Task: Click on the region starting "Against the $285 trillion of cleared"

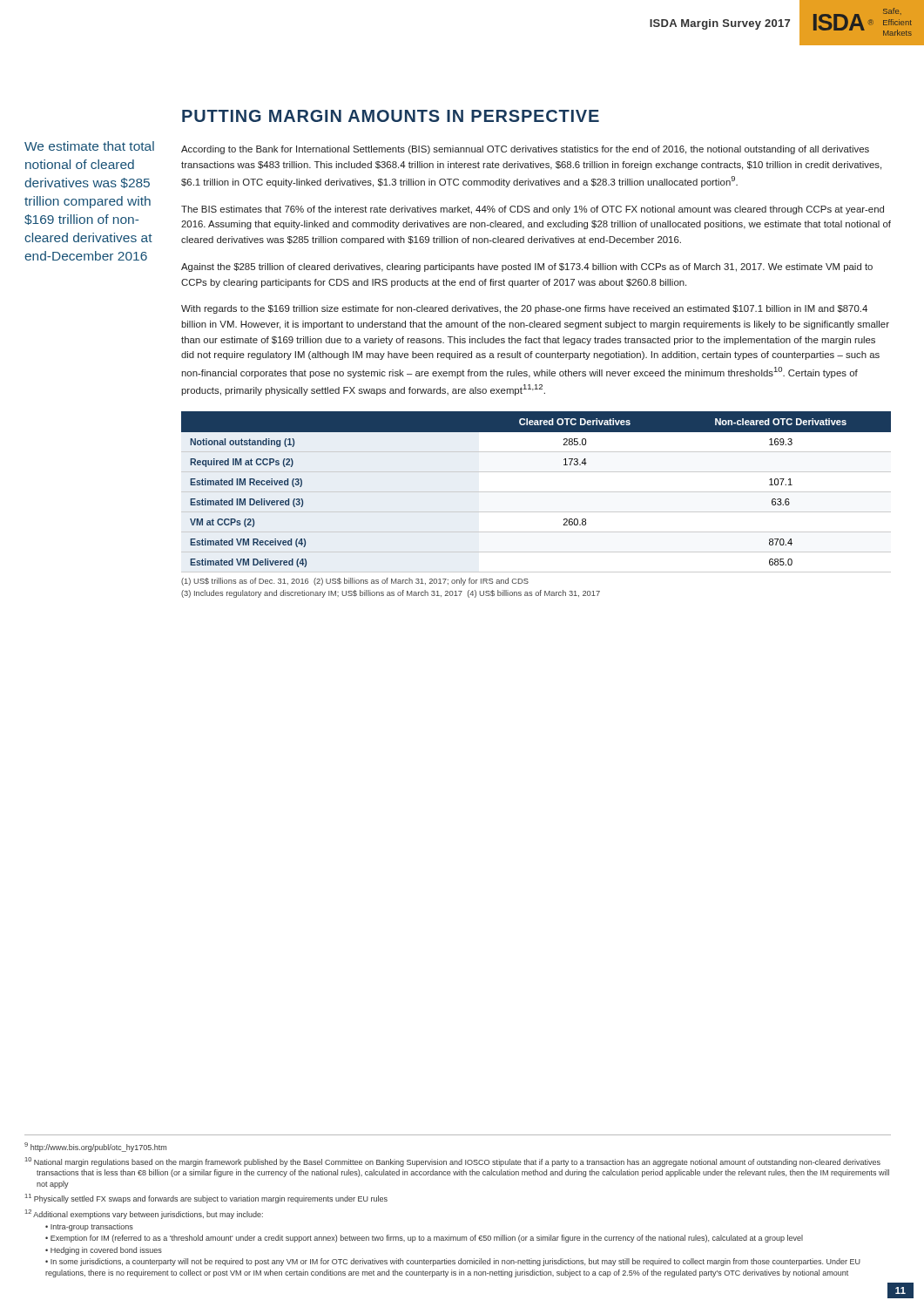Action: click(527, 274)
